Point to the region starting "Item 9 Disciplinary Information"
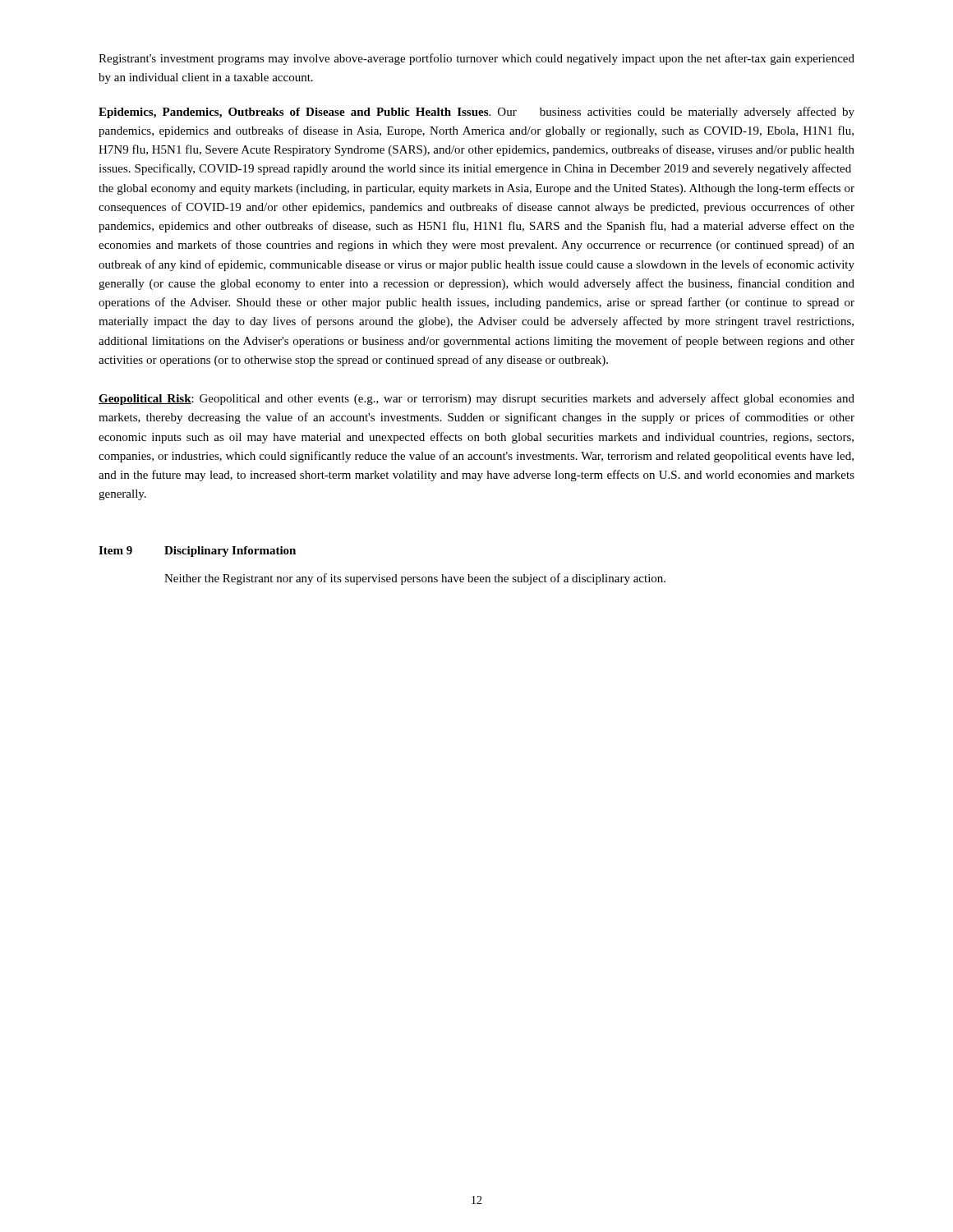The height and width of the screenshot is (1232, 953). click(197, 550)
